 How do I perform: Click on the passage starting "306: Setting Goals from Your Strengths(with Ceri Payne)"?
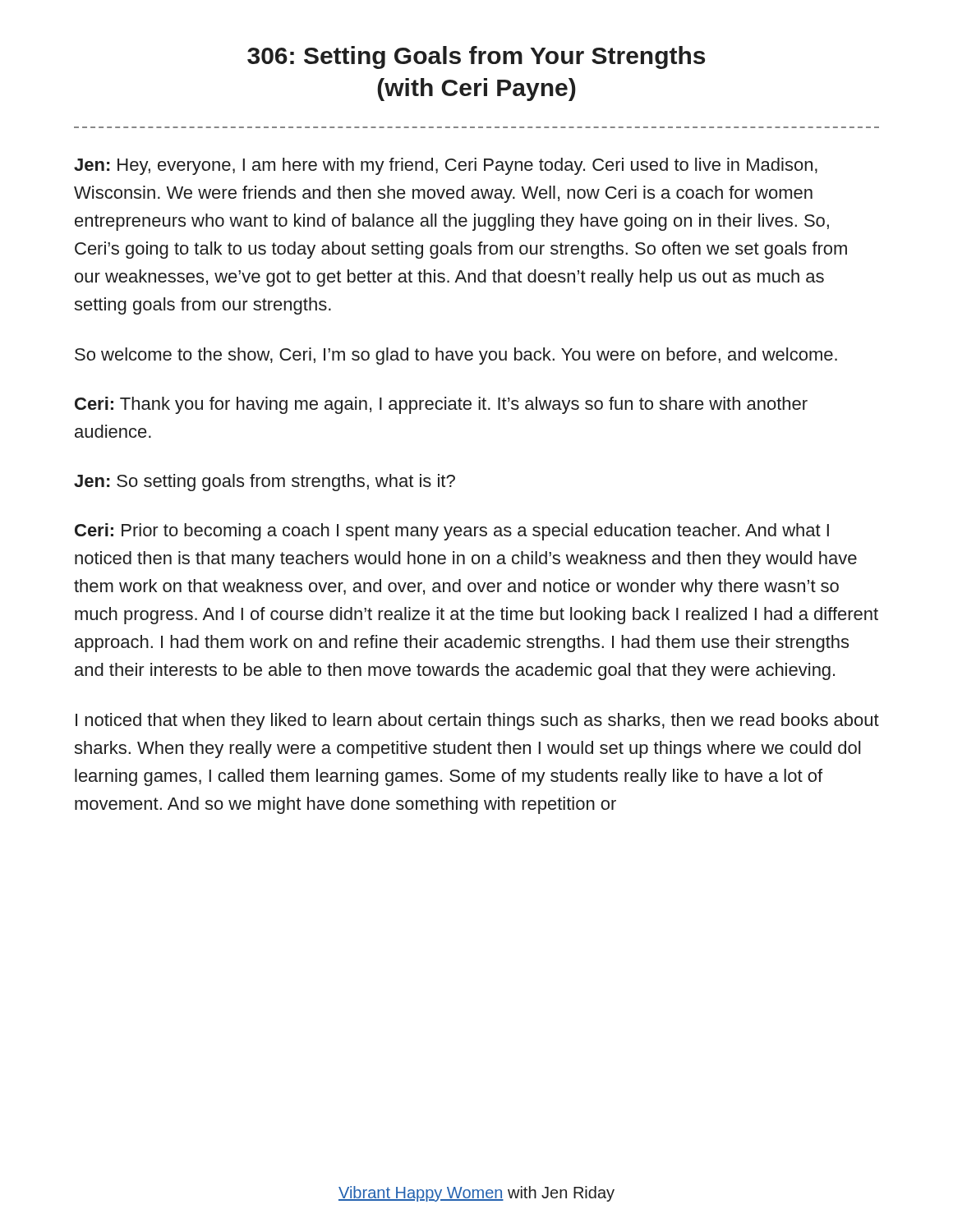(x=476, y=71)
